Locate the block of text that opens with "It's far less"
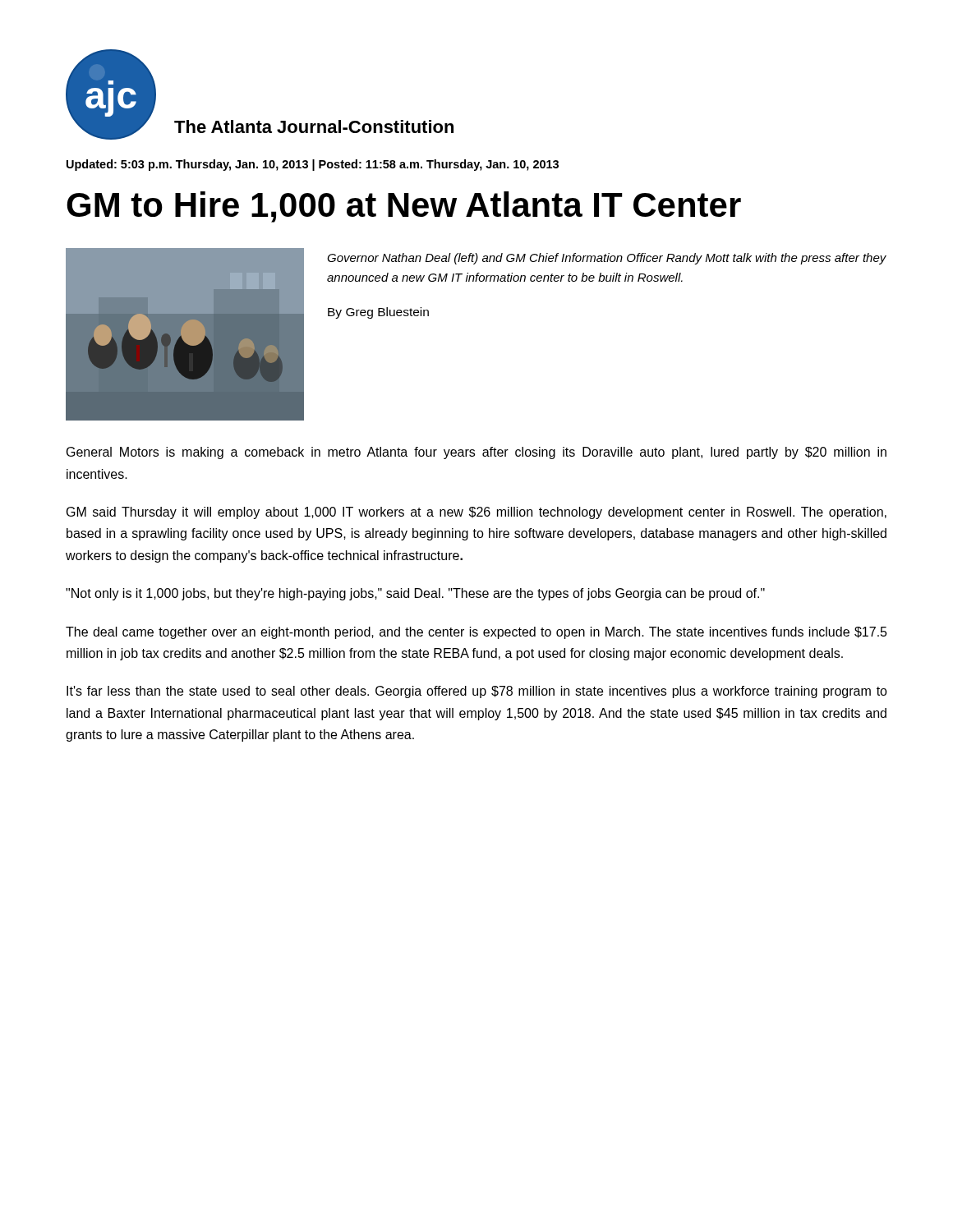 pyautogui.click(x=476, y=713)
